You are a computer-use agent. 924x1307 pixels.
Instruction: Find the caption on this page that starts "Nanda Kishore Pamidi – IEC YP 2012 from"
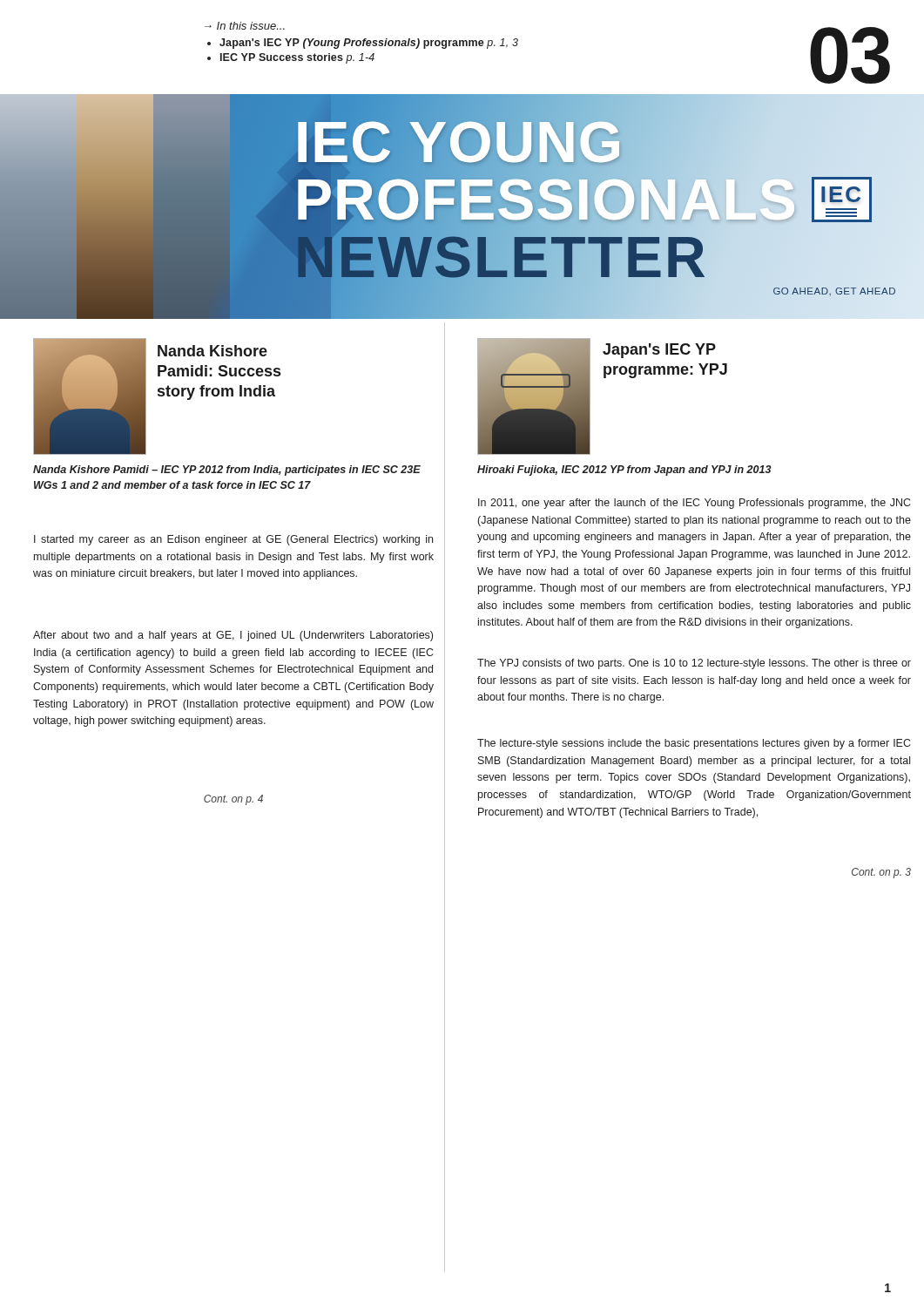[233, 478]
